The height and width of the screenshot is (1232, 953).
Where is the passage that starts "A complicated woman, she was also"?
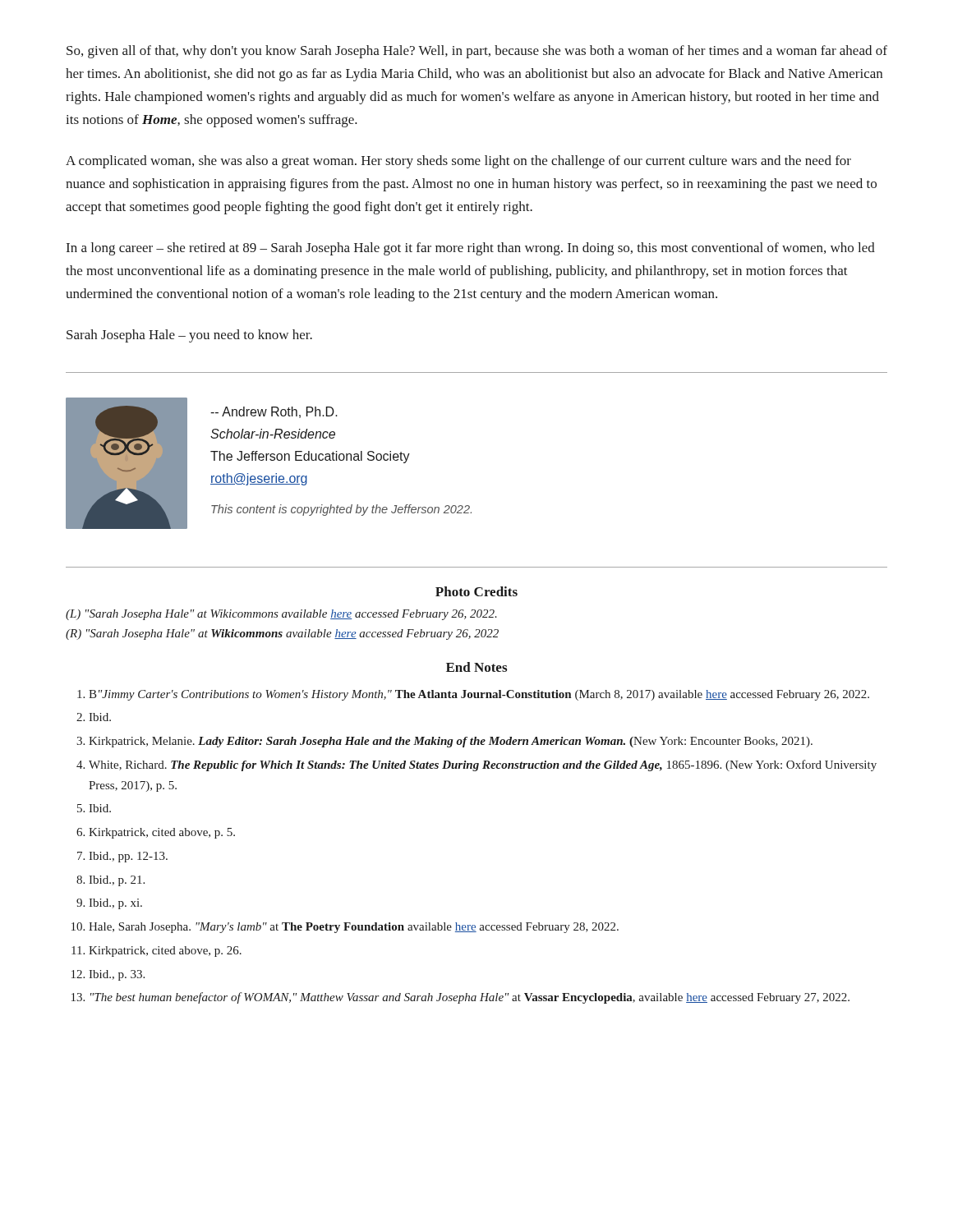click(471, 184)
